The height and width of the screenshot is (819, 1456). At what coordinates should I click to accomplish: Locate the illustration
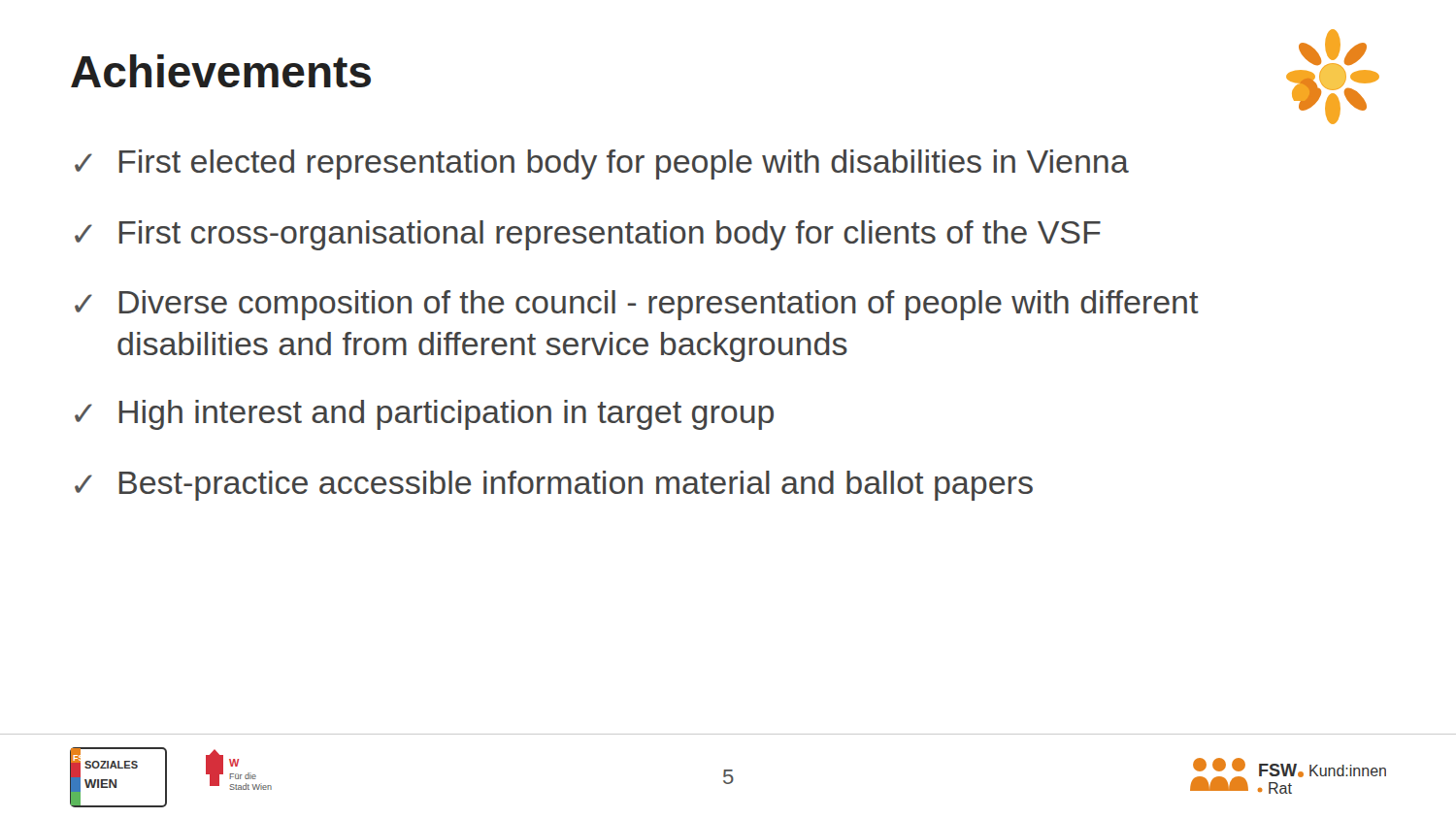pos(1333,79)
